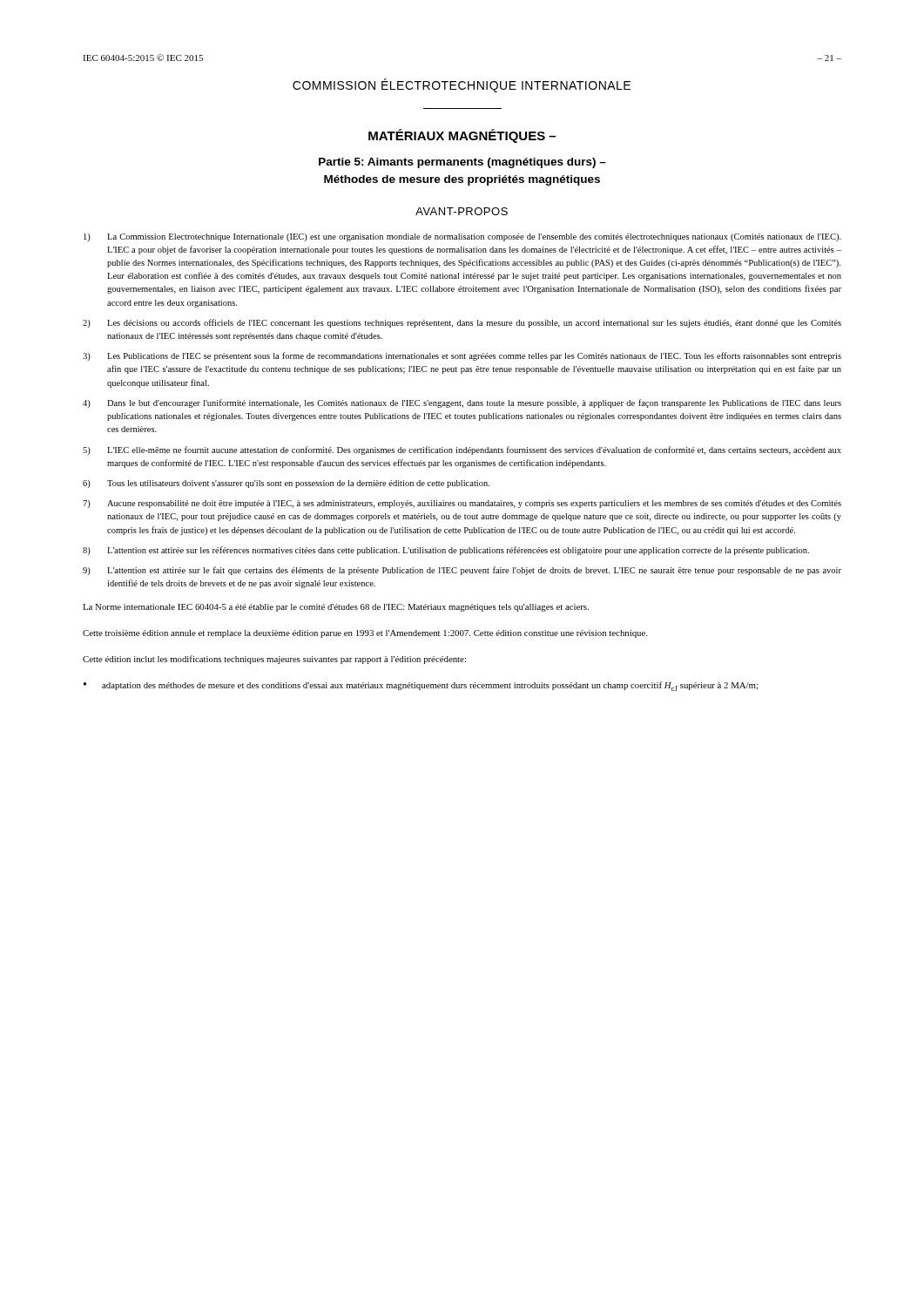This screenshot has width=924, height=1307.
Task: Point to the passage starting "1) La Commission Electrotechnique Internationale (IEC) est"
Action: point(462,269)
